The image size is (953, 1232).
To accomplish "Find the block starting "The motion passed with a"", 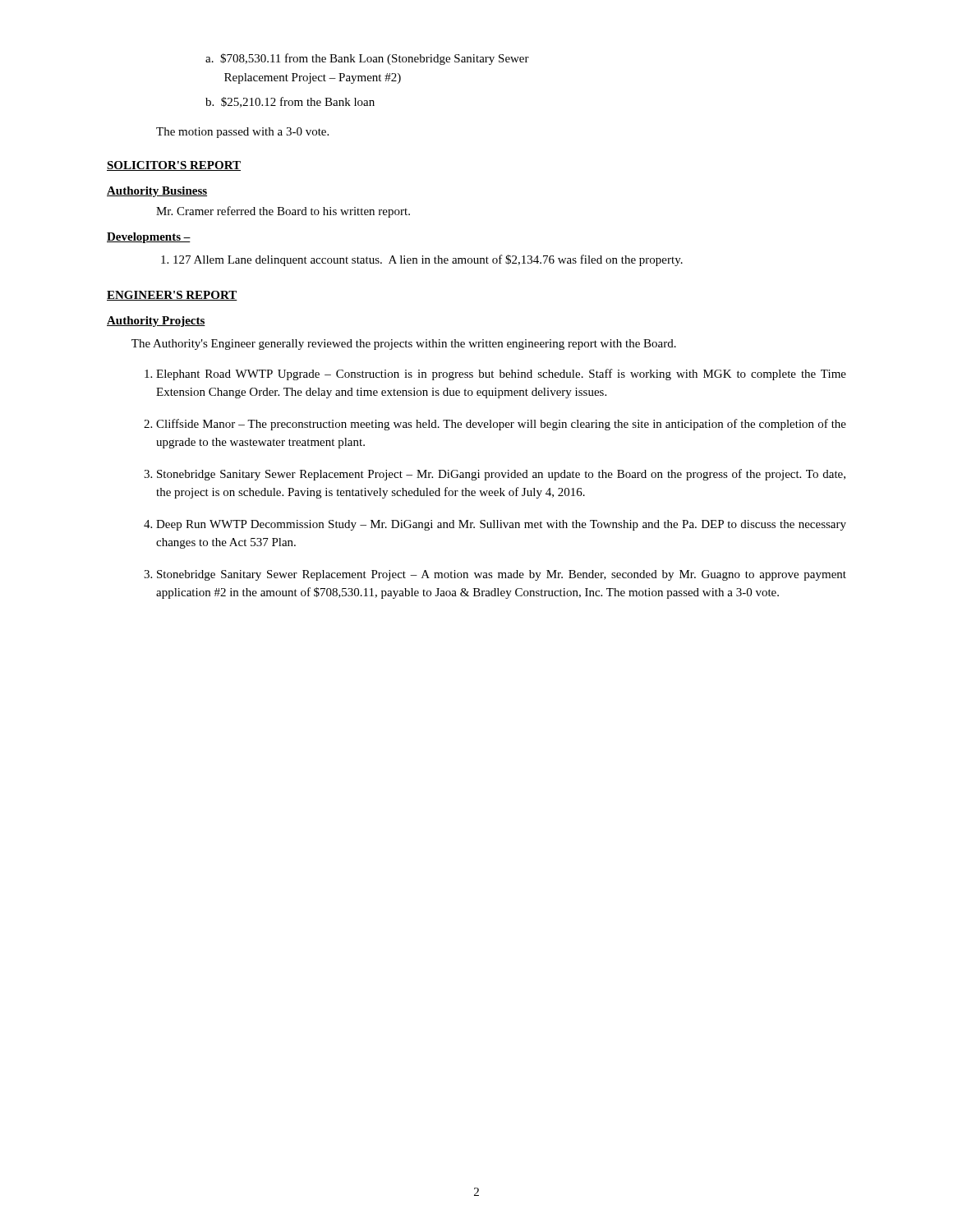I will click(243, 131).
